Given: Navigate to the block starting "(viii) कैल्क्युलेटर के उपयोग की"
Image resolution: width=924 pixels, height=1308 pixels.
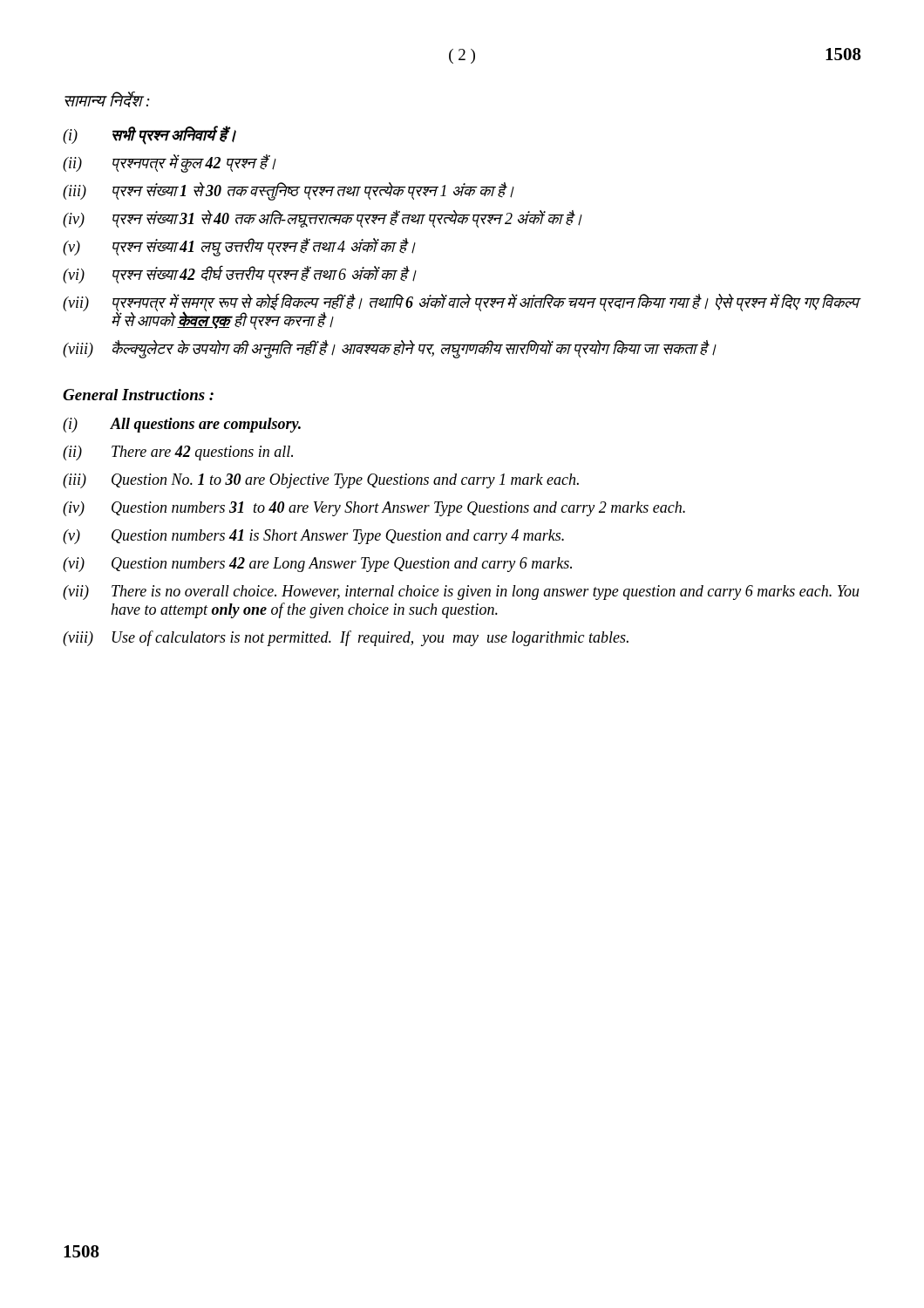Looking at the screenshot, I should click(390, 349).
